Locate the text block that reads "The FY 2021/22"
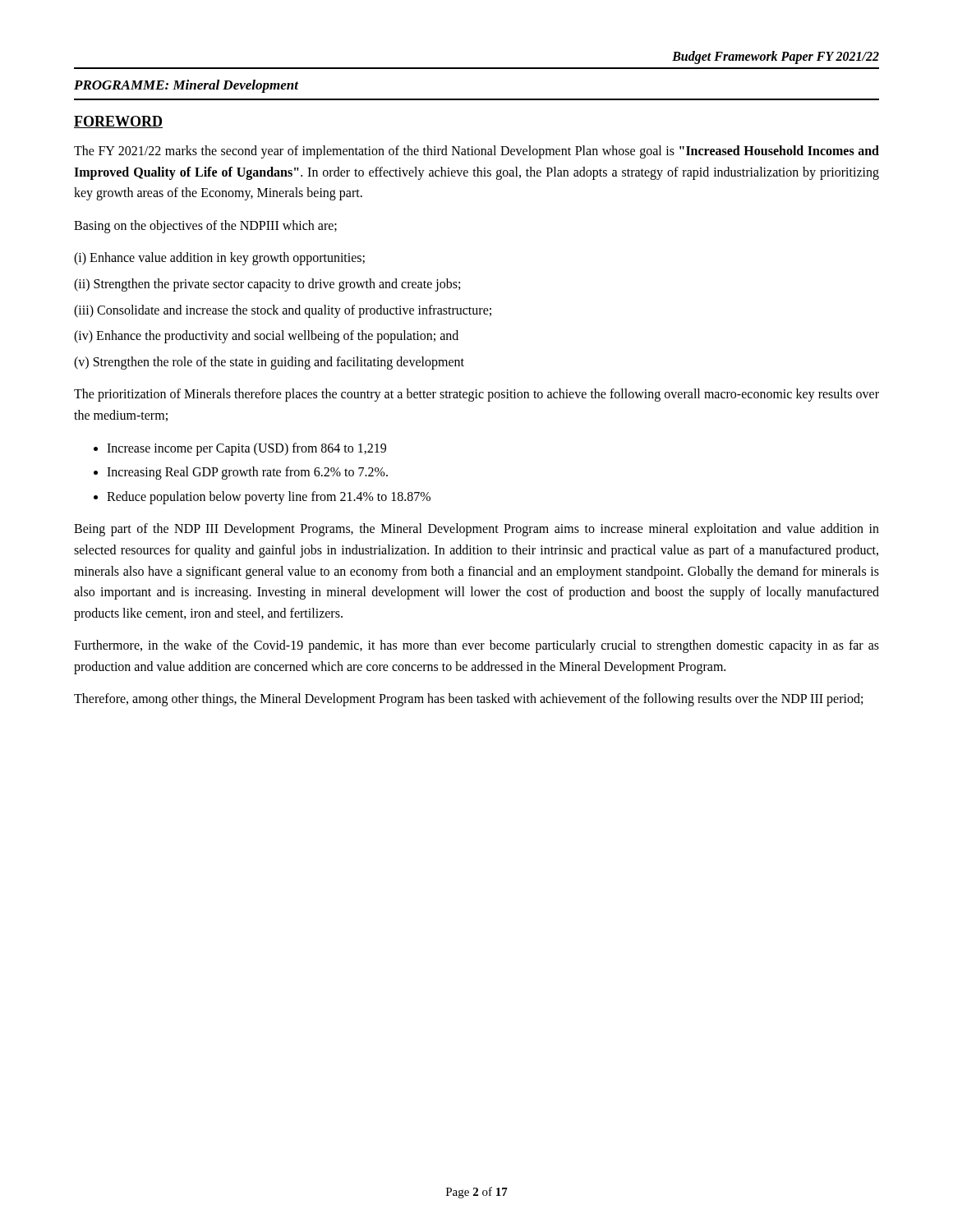Image resolution: width=953 pixels, height=1232 pixels. click(x=476, y=172)
